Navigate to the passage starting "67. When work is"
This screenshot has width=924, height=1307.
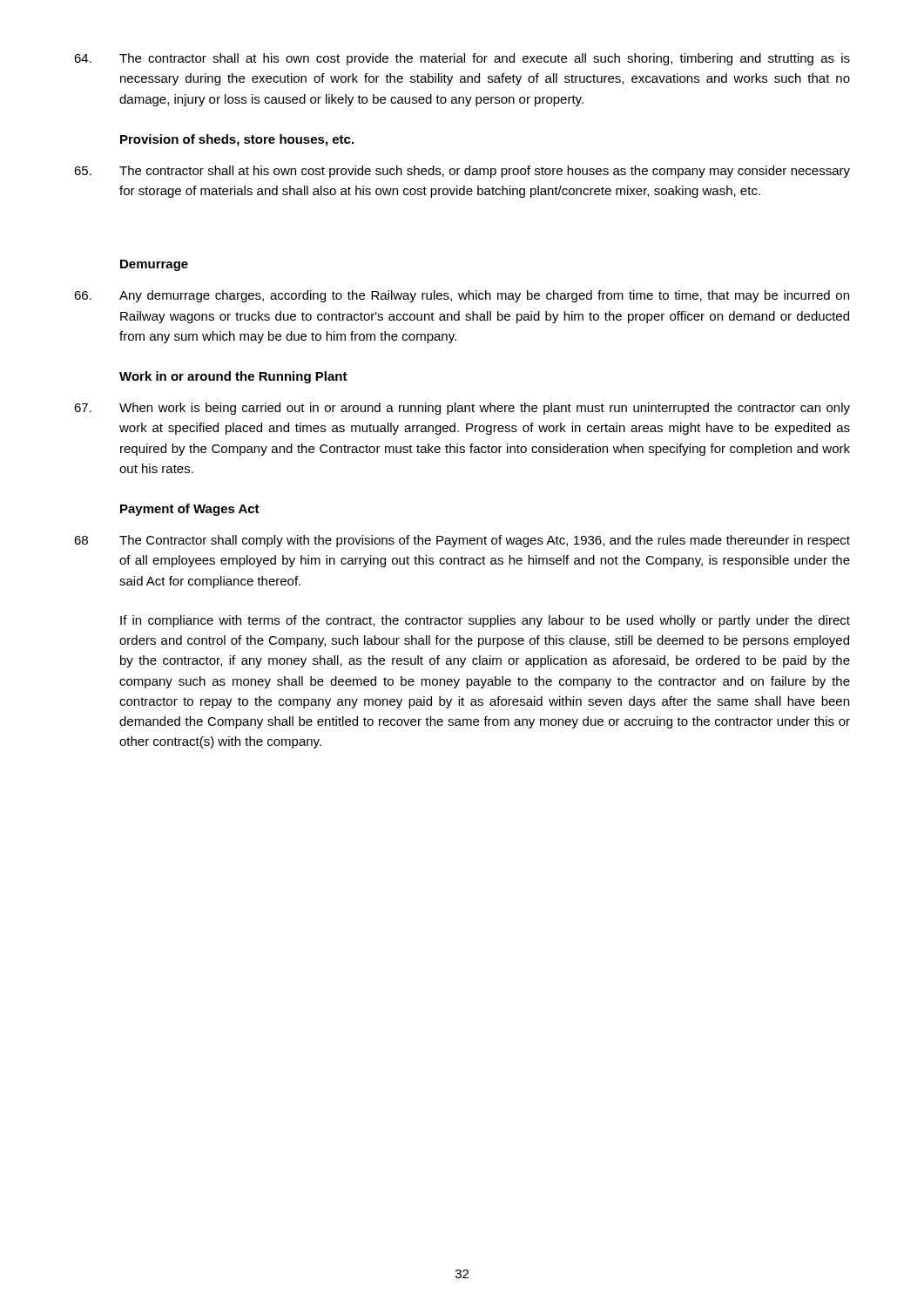462,438
